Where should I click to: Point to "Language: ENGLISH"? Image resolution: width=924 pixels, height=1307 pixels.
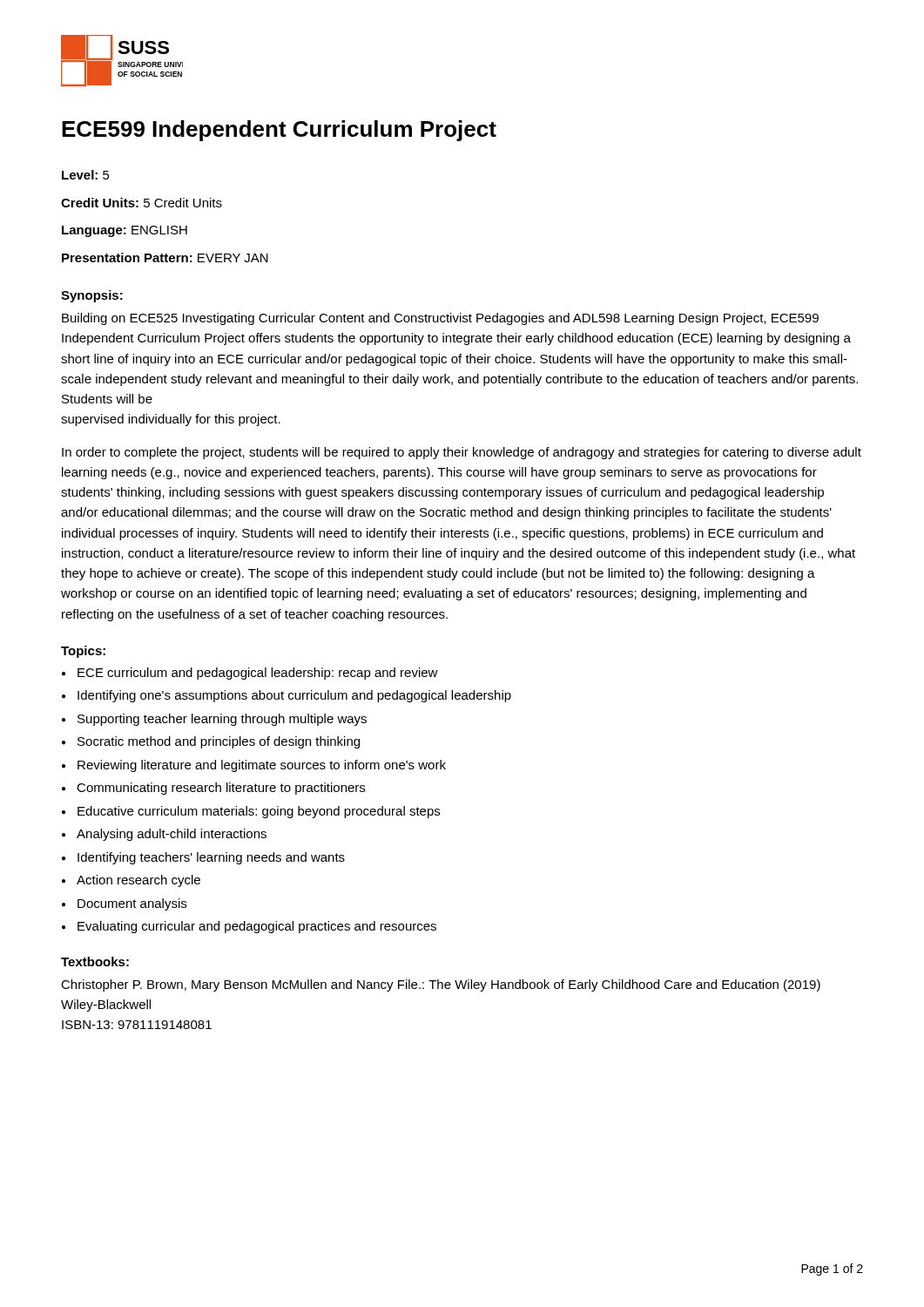(125, 230)
